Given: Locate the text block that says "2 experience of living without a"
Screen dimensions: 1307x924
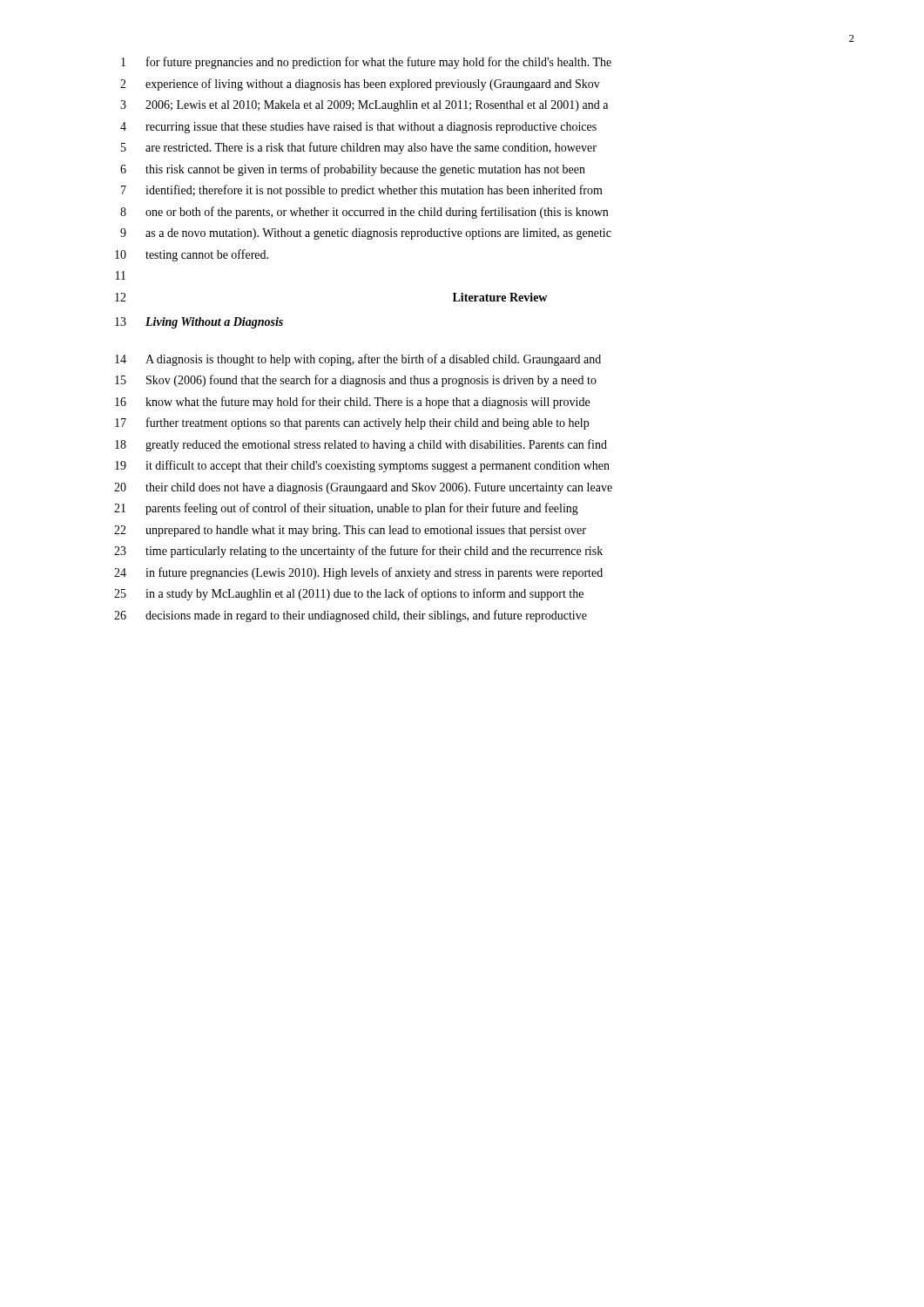Looking at the screenshot, I should (x=477, y=84).
